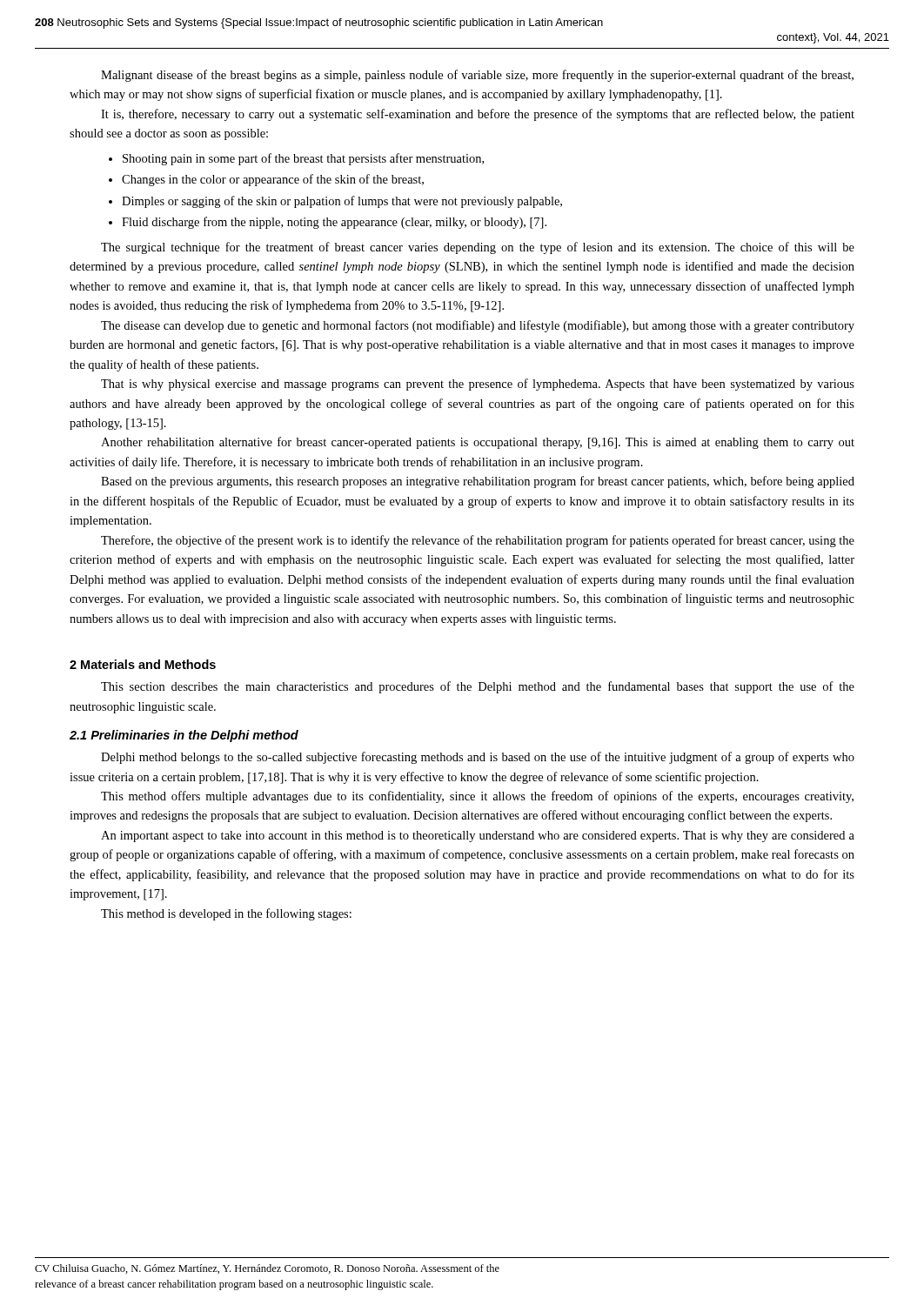Select the text block that says "That is why physical exercise"
The image size is (924, 1305).
click(462, 403)
